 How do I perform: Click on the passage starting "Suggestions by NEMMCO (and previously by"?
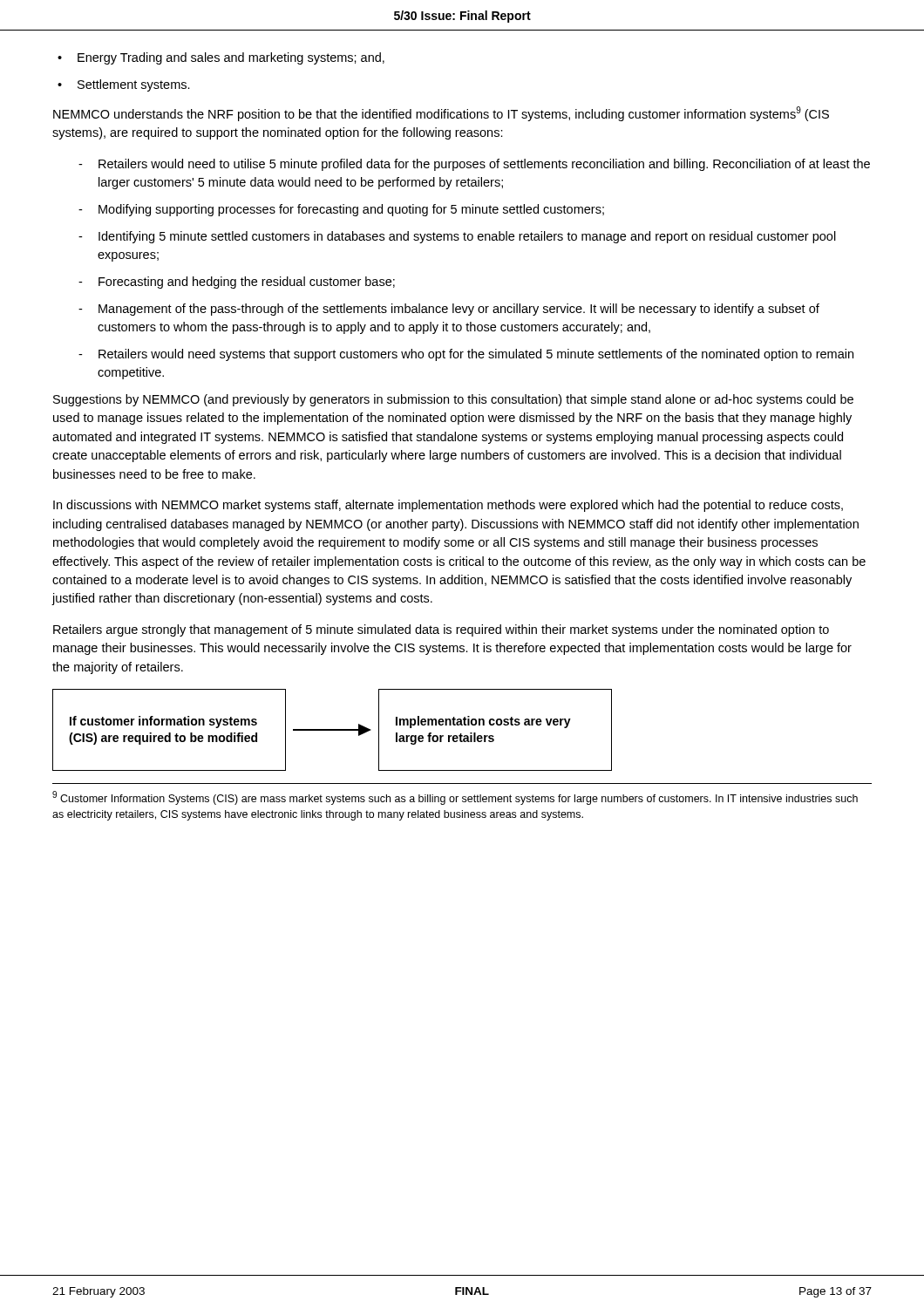coord(453,437)
